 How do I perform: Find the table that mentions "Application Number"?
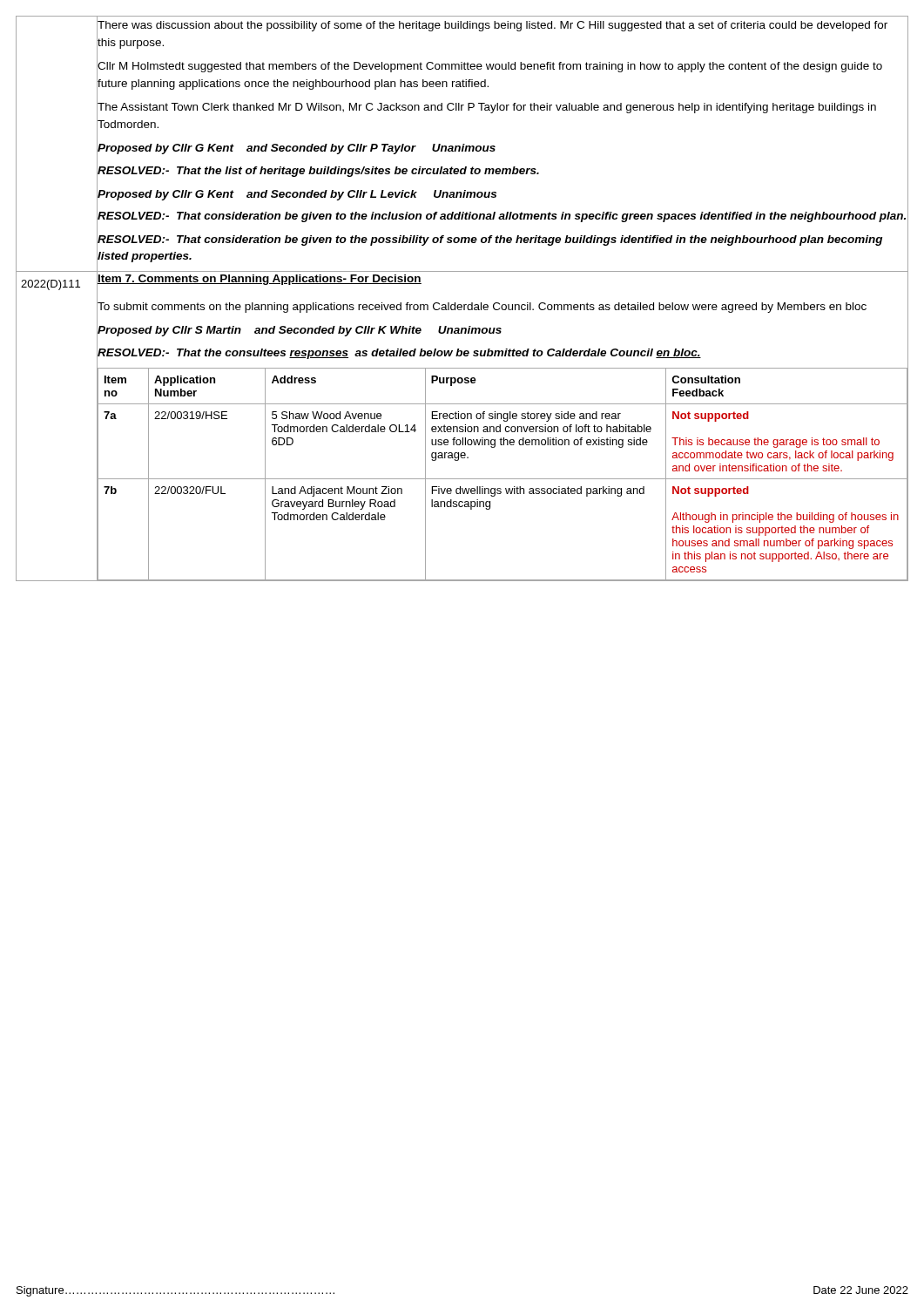point(503,474)
